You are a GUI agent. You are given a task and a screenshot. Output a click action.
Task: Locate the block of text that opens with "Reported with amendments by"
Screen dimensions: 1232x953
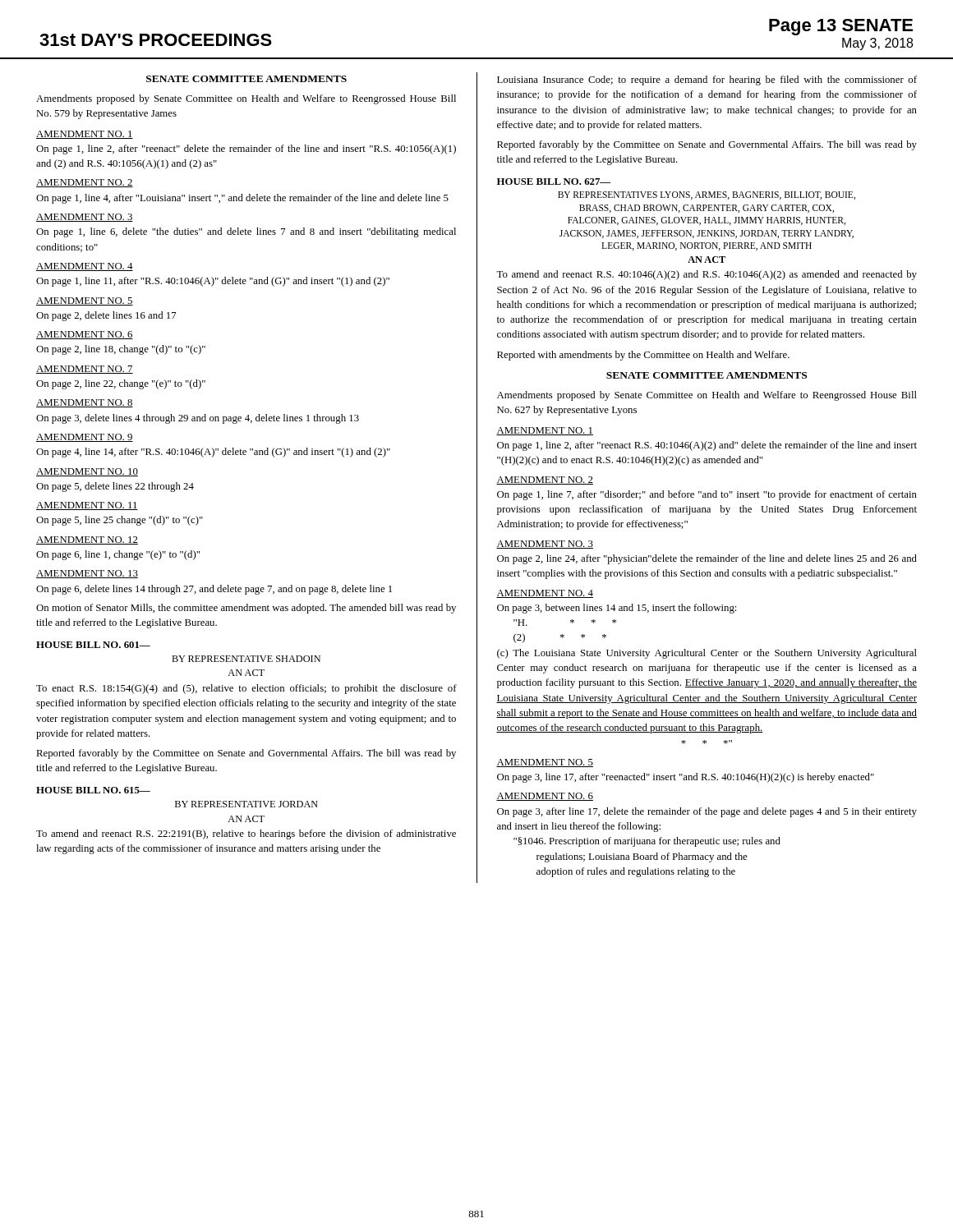(643, 355)
